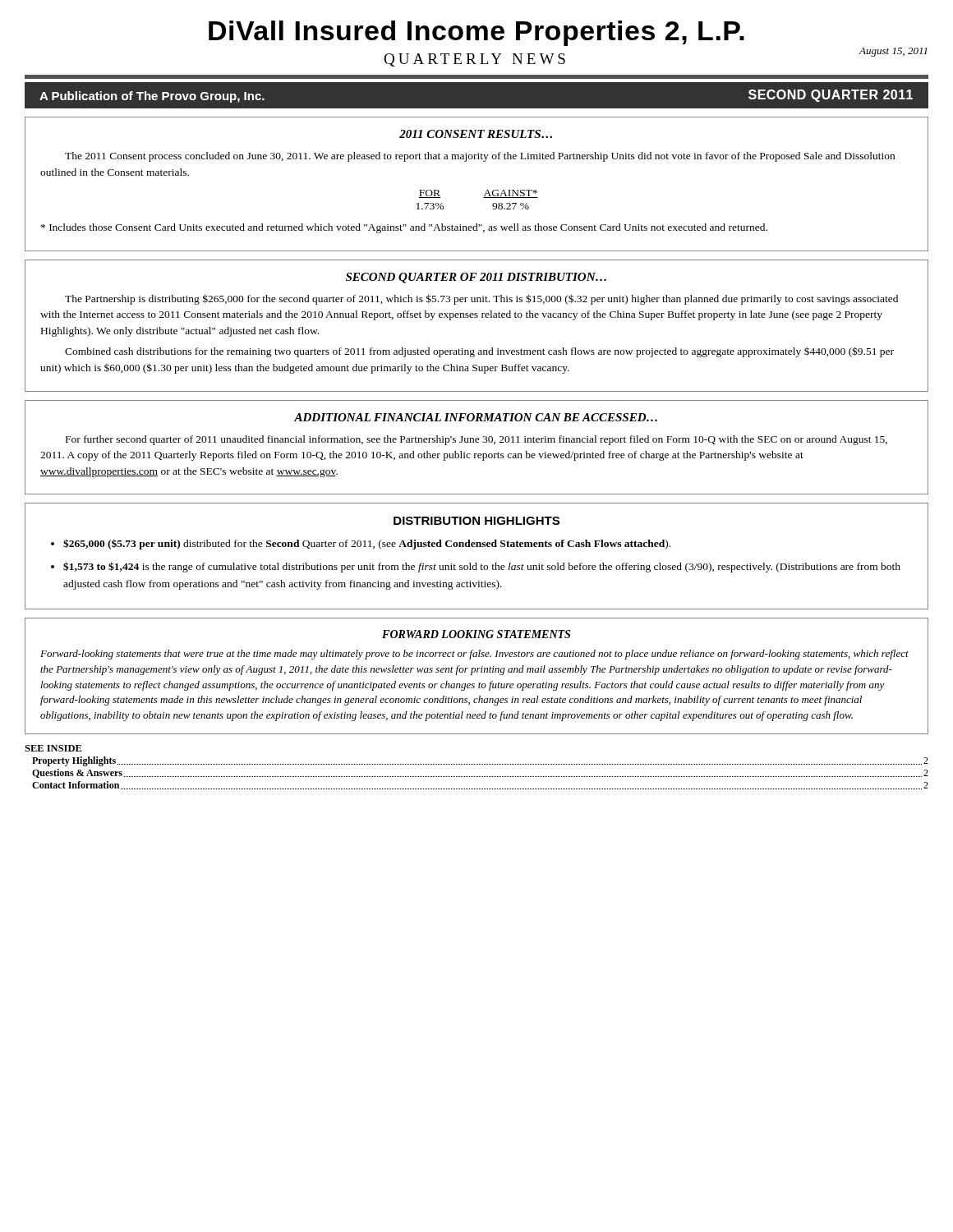Navigate to the block starting "DISTRIBUTION HIGHLIGHTS $265,000 ($5.73 per unit) distributed"
The image size is (953, 1232).
coord(476,553)
